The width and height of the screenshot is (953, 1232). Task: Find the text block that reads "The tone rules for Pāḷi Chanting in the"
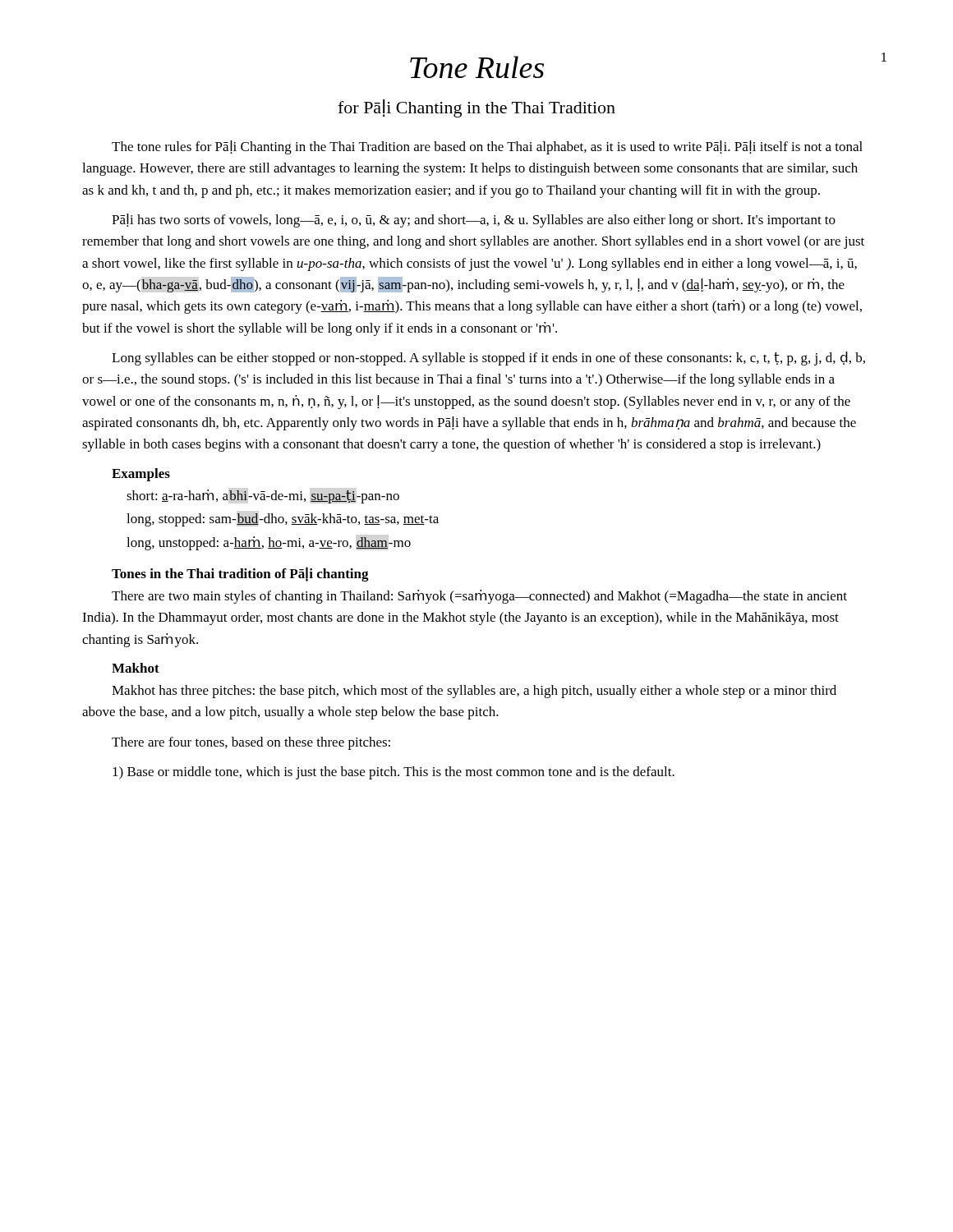(x=476, y=169)
